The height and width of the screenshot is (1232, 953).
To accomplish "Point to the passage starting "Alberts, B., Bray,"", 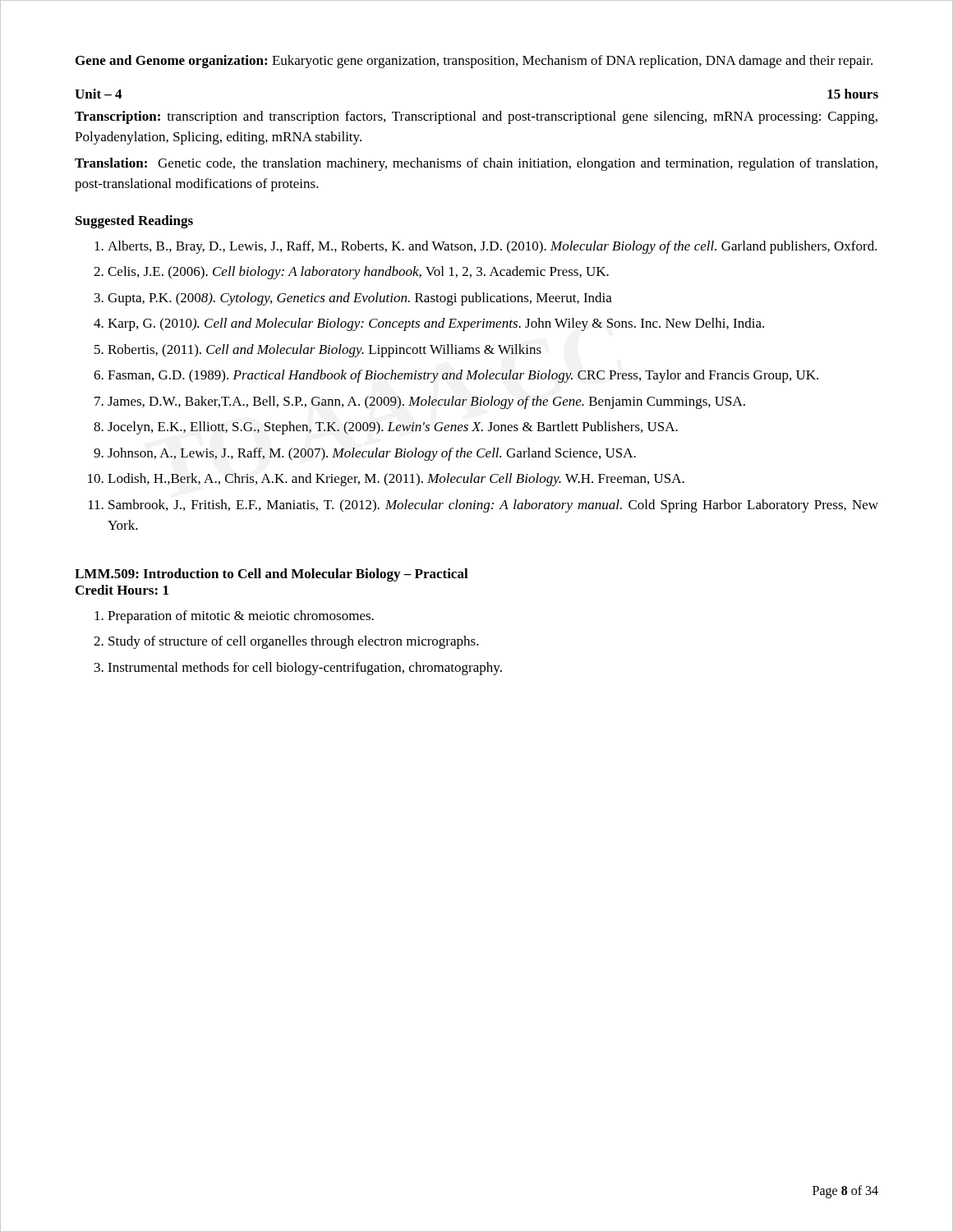I will pyautogui.click(x=493, y=246).
